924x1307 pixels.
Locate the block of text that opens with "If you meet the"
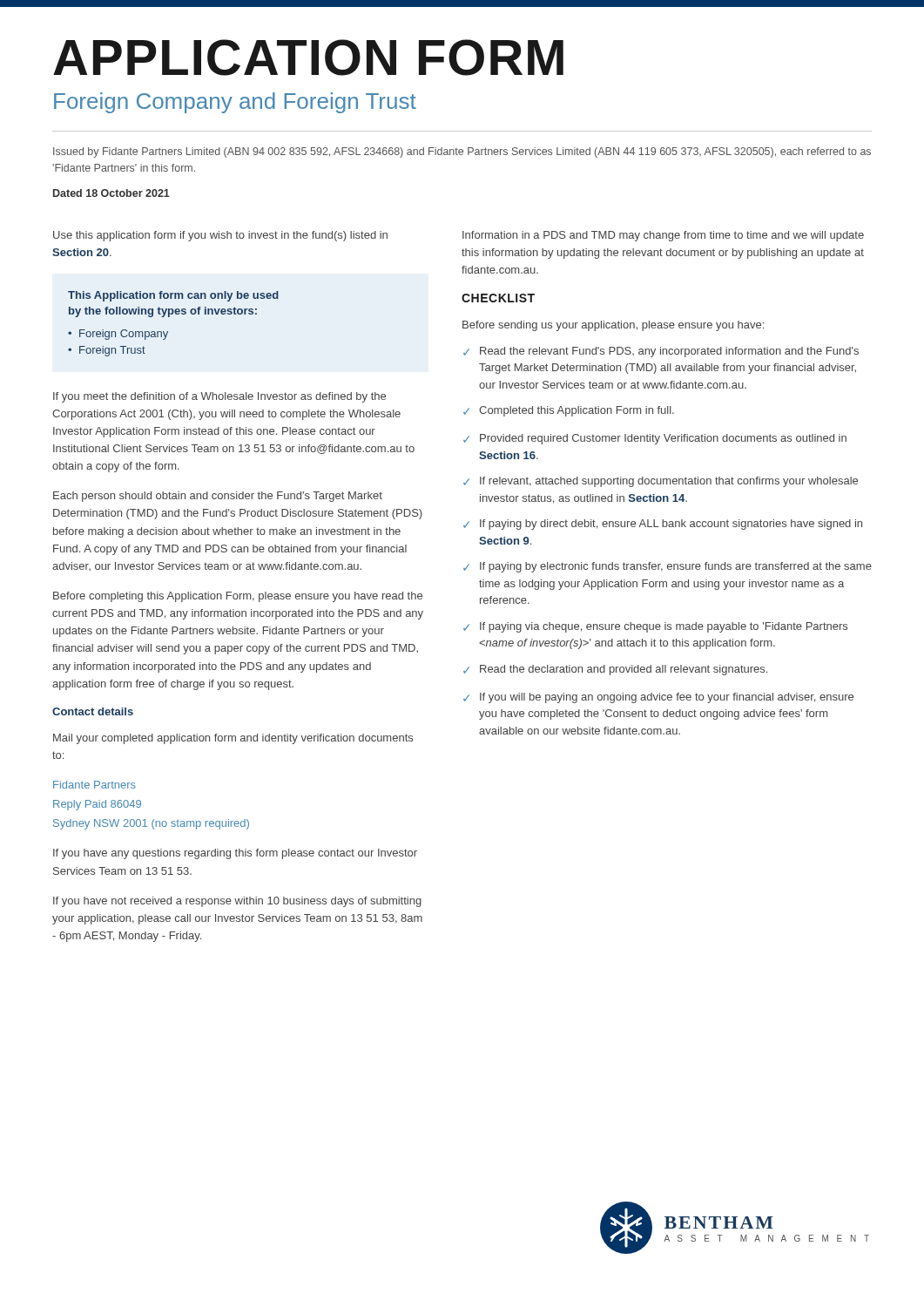[x=240, y=431]
